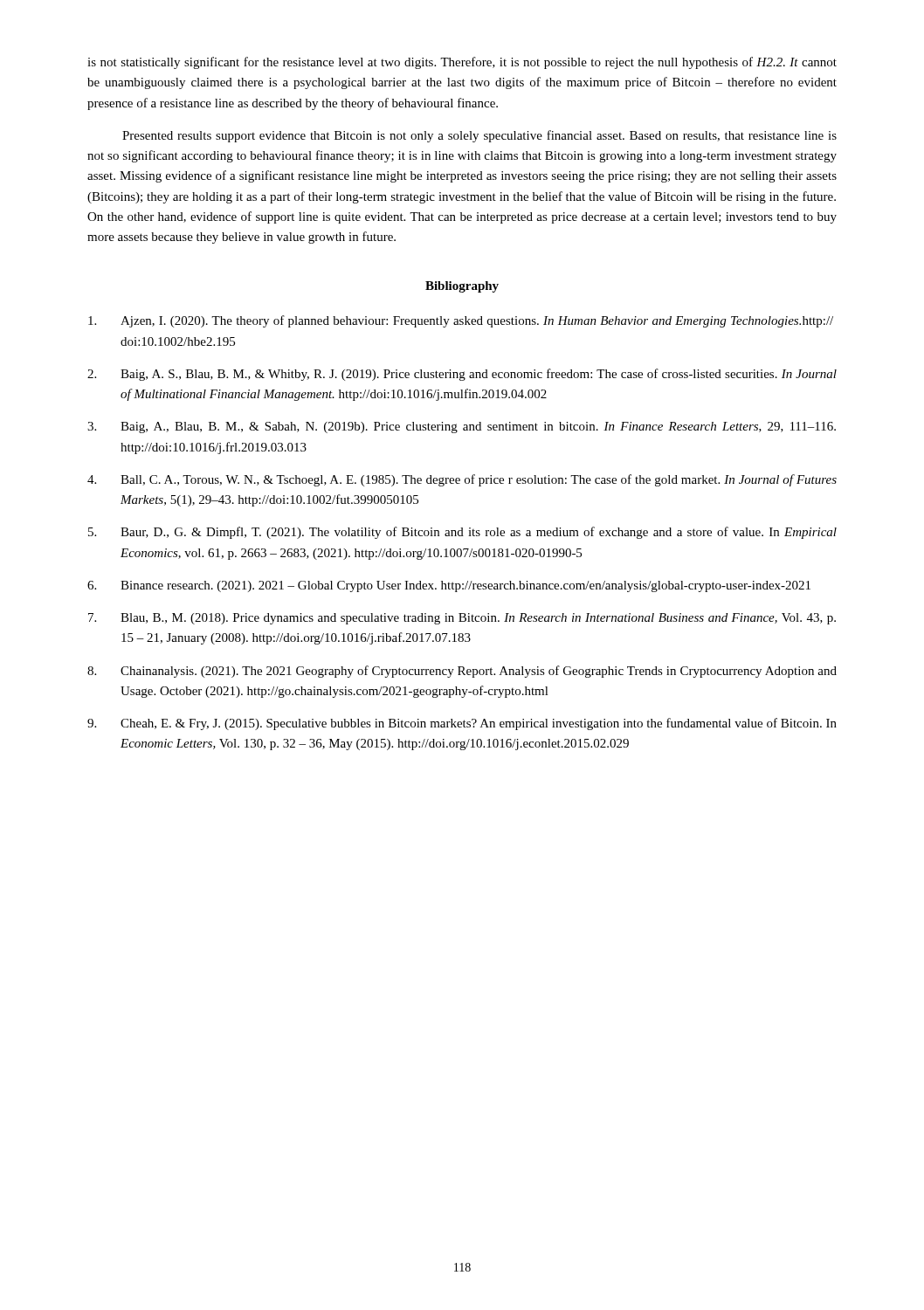Click the passage that begins "5. Baur, D., G. & Dimpfl, T."

coord(462,543)
